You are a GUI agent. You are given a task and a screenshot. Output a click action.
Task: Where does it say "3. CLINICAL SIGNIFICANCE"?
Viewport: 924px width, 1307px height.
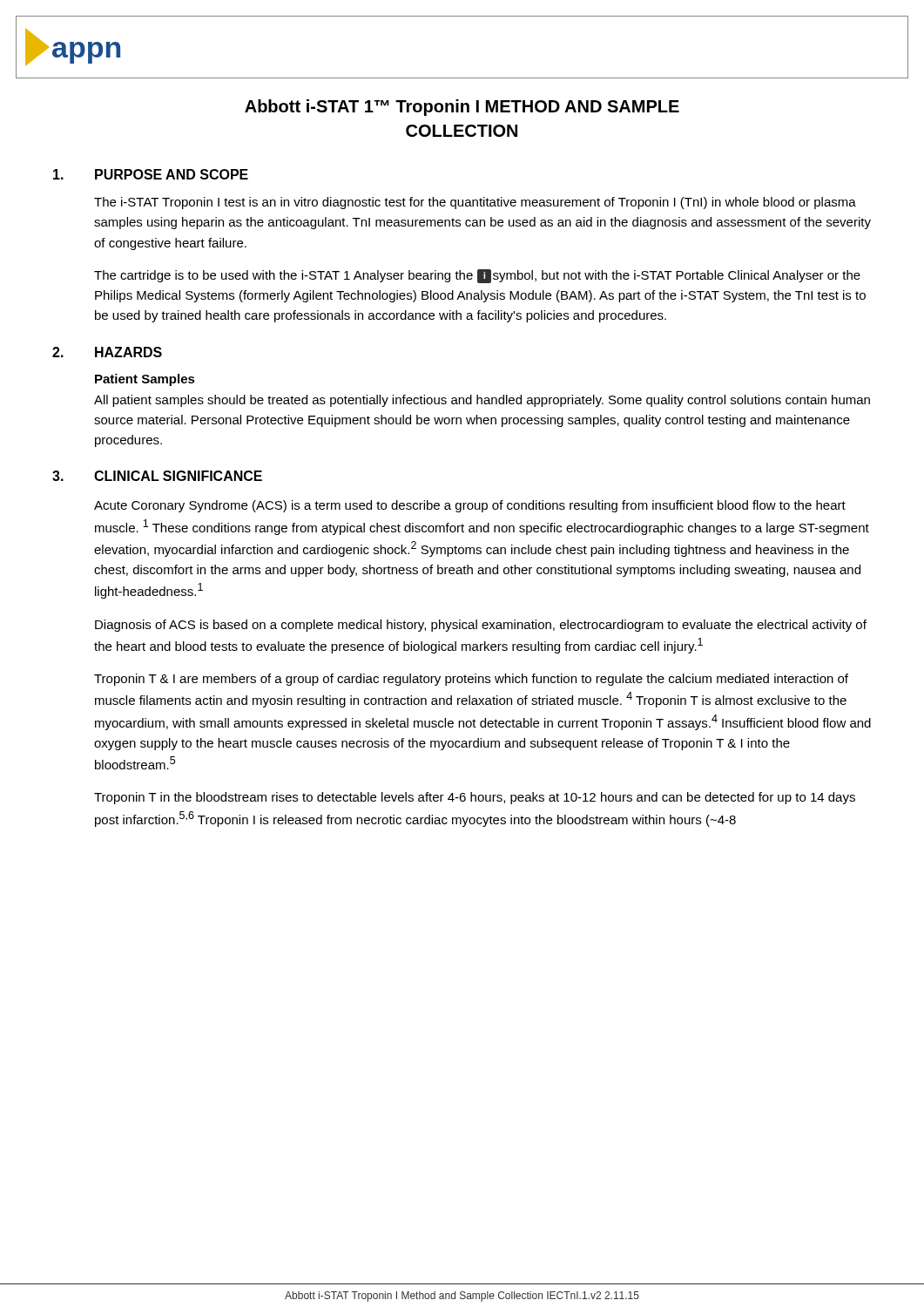[157, 477]
